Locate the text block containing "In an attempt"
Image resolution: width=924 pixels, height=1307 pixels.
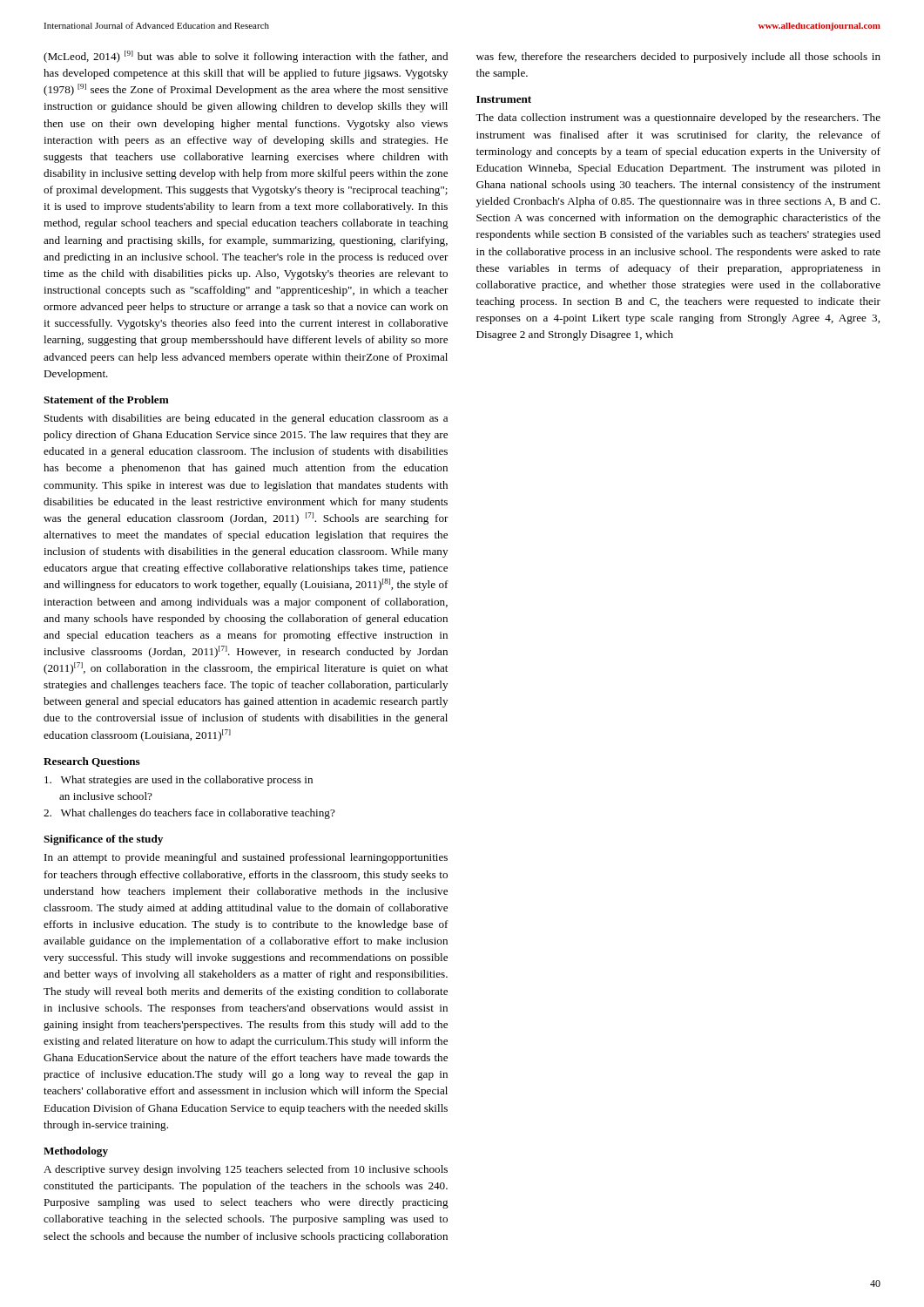(x=246, y=991)
